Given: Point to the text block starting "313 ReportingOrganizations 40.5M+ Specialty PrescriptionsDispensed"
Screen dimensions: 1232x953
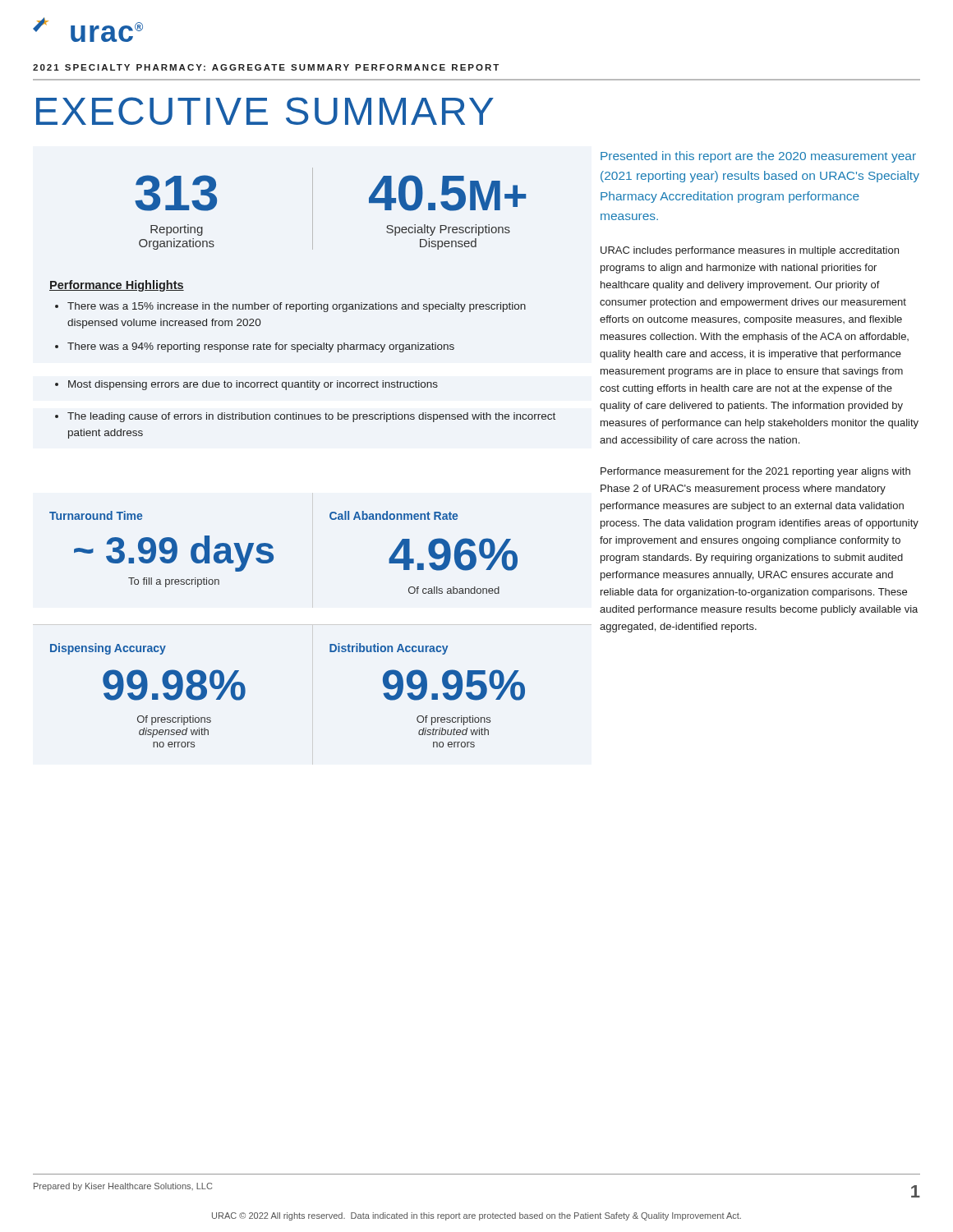Looking at the screenshot, I should tap(312, 207).
